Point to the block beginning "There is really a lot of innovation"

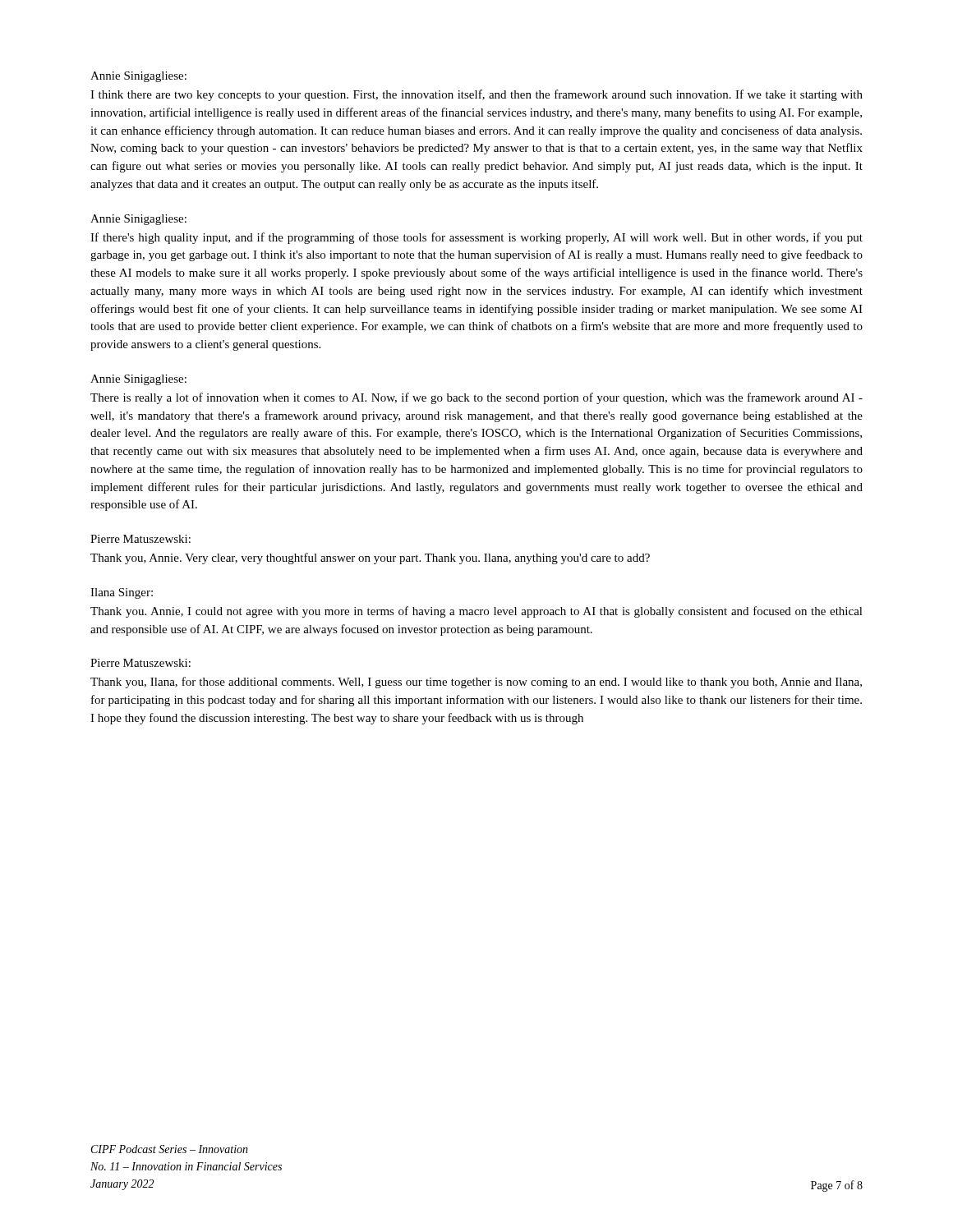coord(476,451)
